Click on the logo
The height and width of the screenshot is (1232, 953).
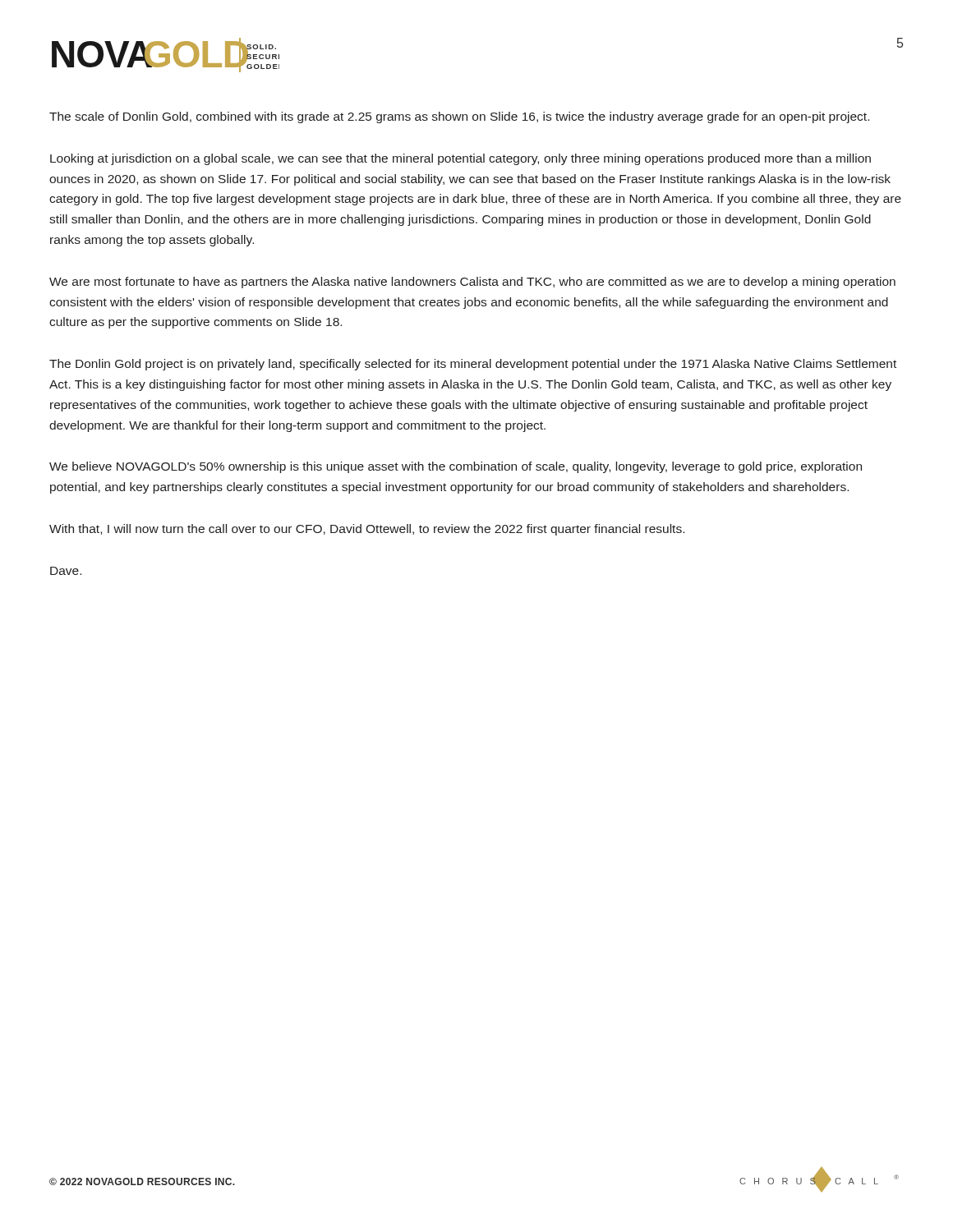822,1181
